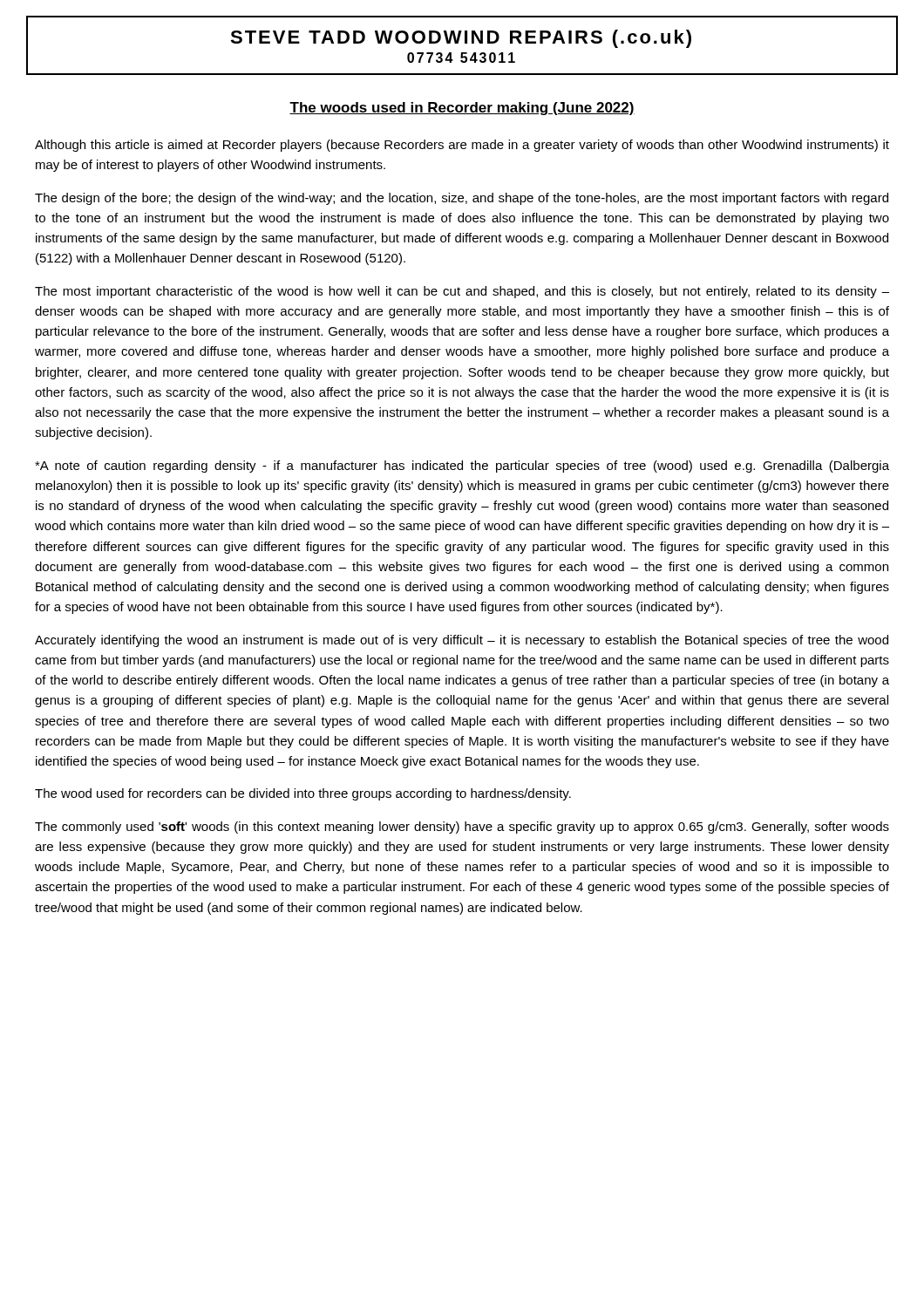Viewport: 924px width, 1308px height.
Task: Locate the block of text that opens with "A note of caution regarding density - if"
Action: (x=462, y=536)
